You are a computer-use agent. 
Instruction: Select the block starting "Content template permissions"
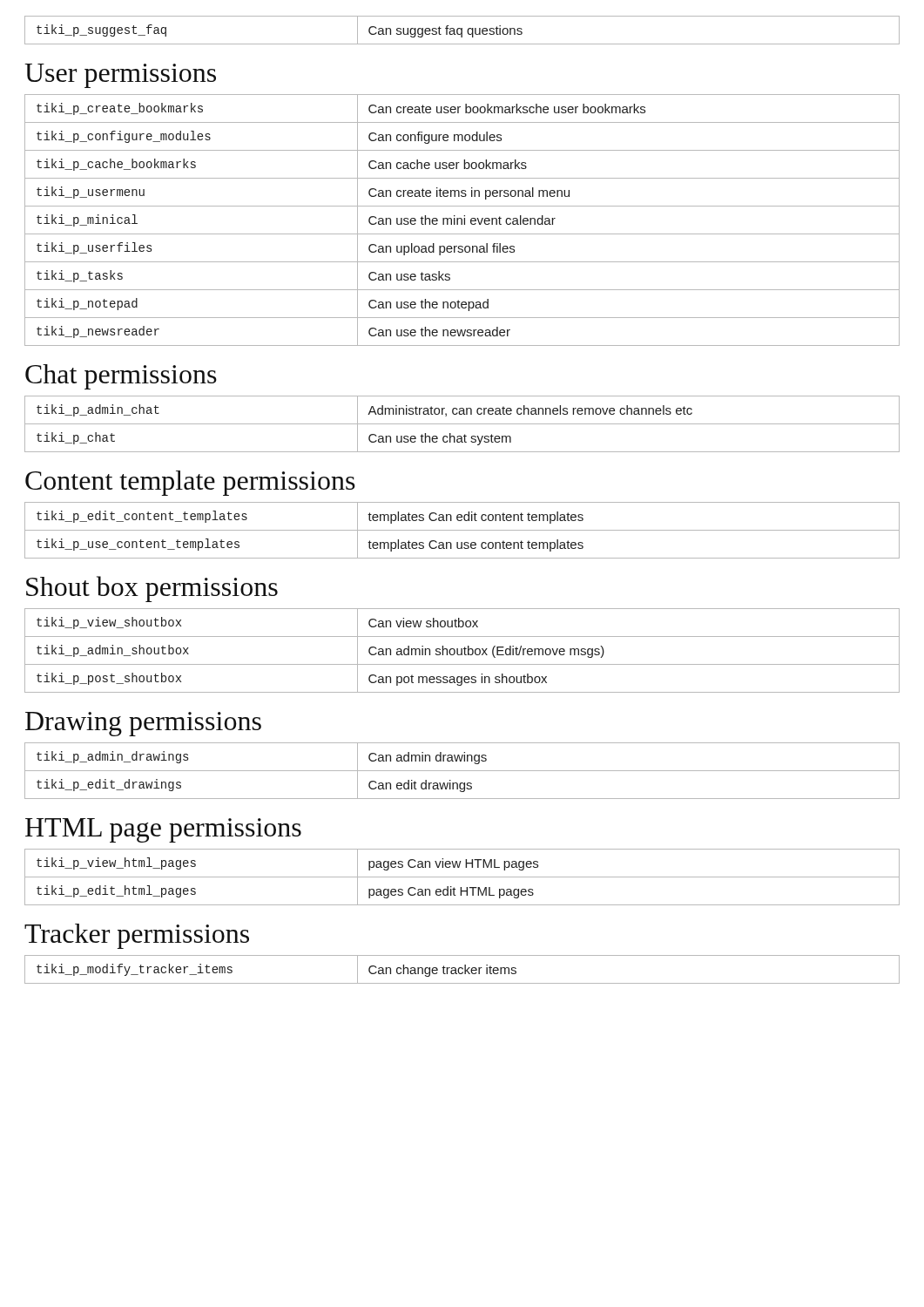[x=190, y=480]
